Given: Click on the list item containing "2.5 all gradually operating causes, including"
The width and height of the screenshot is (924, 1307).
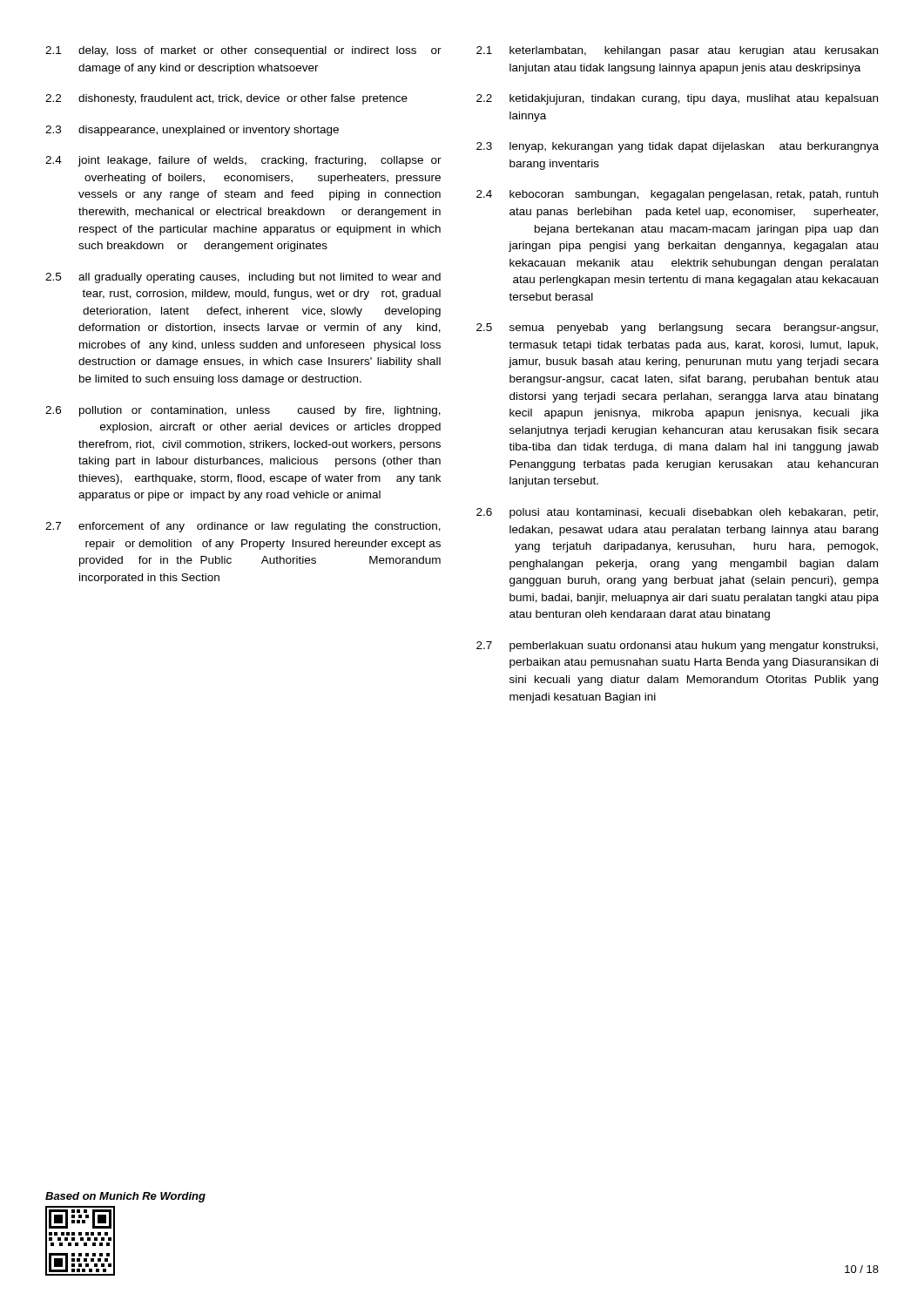Looking at the screenshot, I should pos(243,328).
